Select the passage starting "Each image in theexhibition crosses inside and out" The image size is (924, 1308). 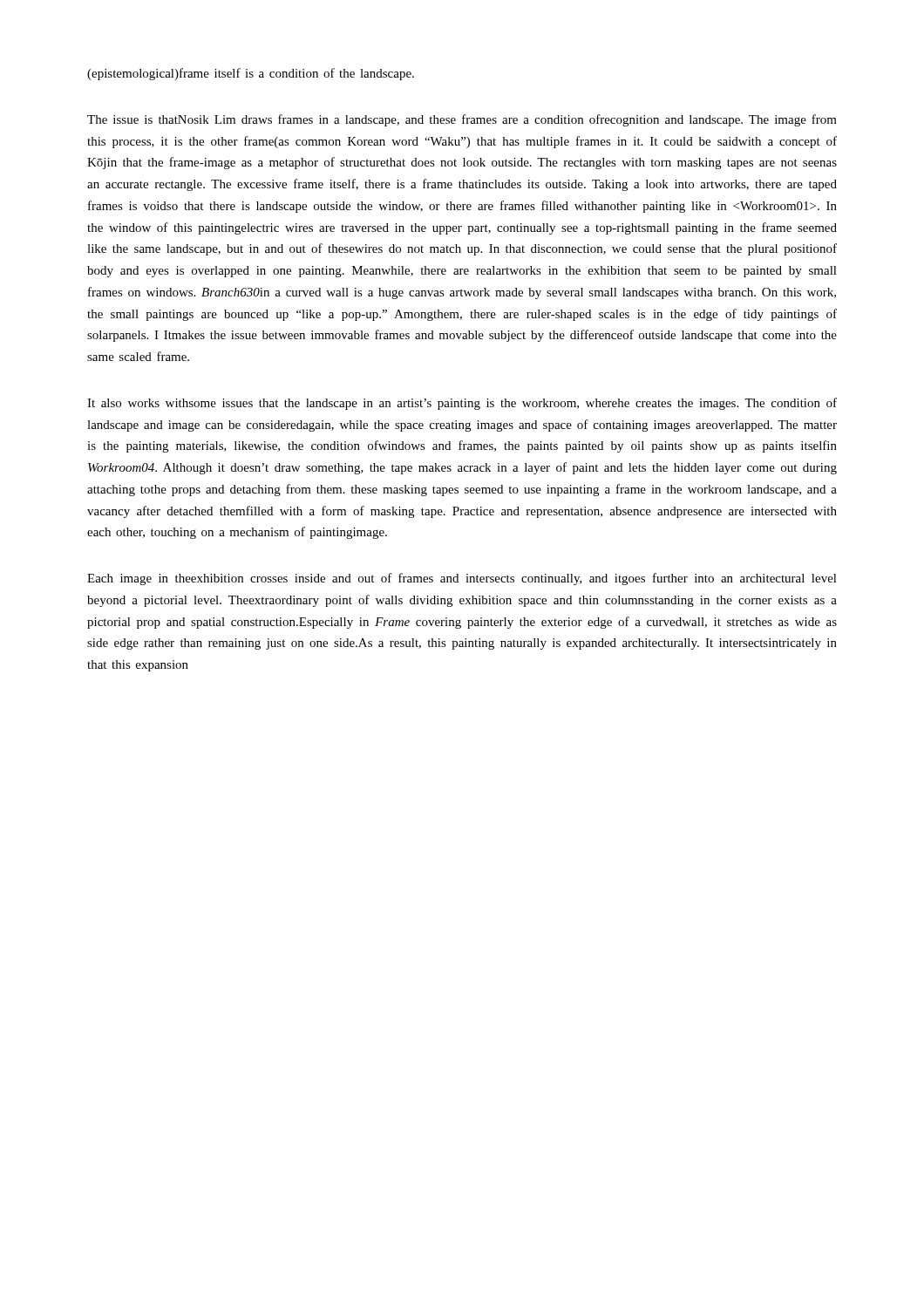[462, 621]
